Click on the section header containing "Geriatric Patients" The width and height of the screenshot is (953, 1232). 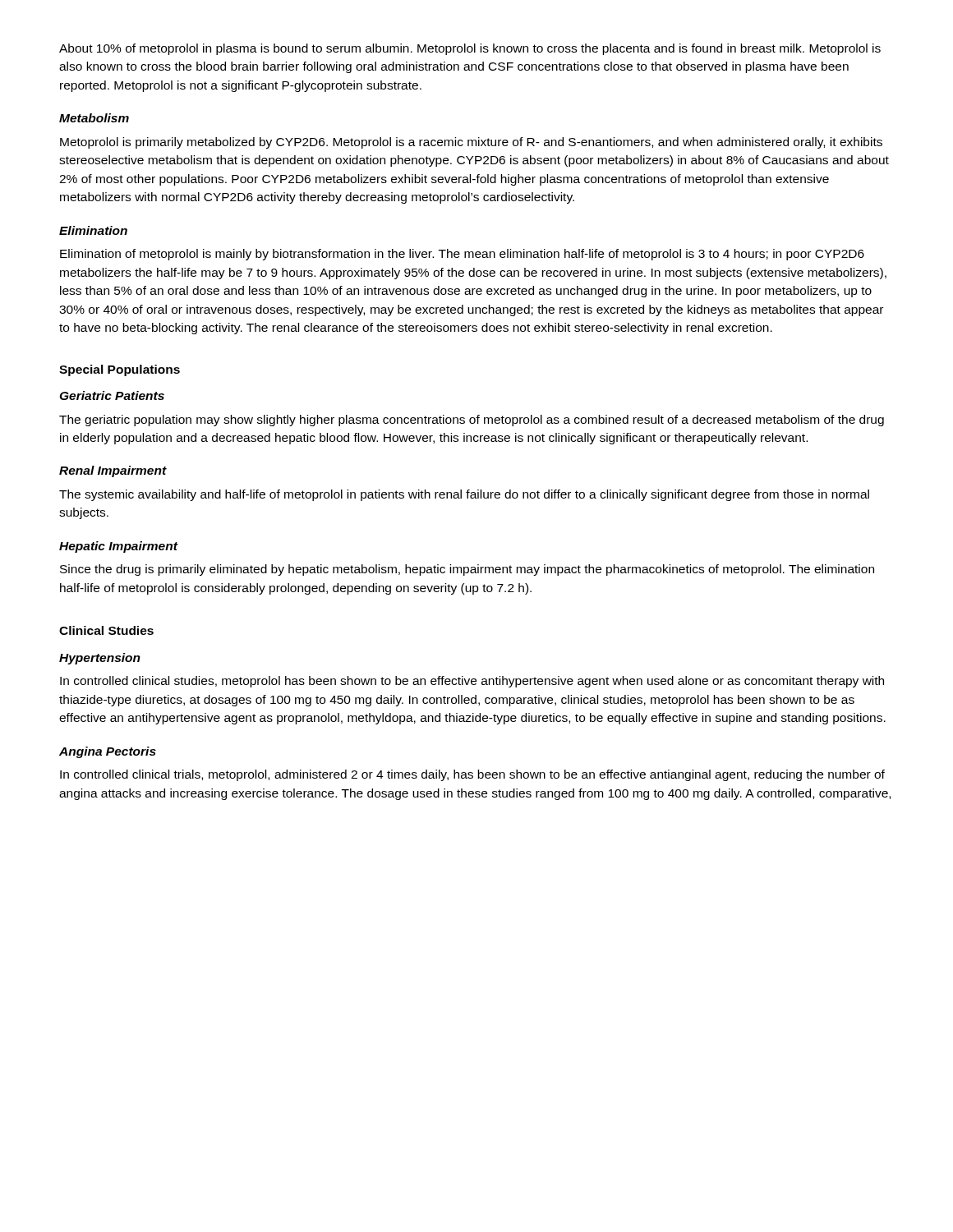[112, 396]
